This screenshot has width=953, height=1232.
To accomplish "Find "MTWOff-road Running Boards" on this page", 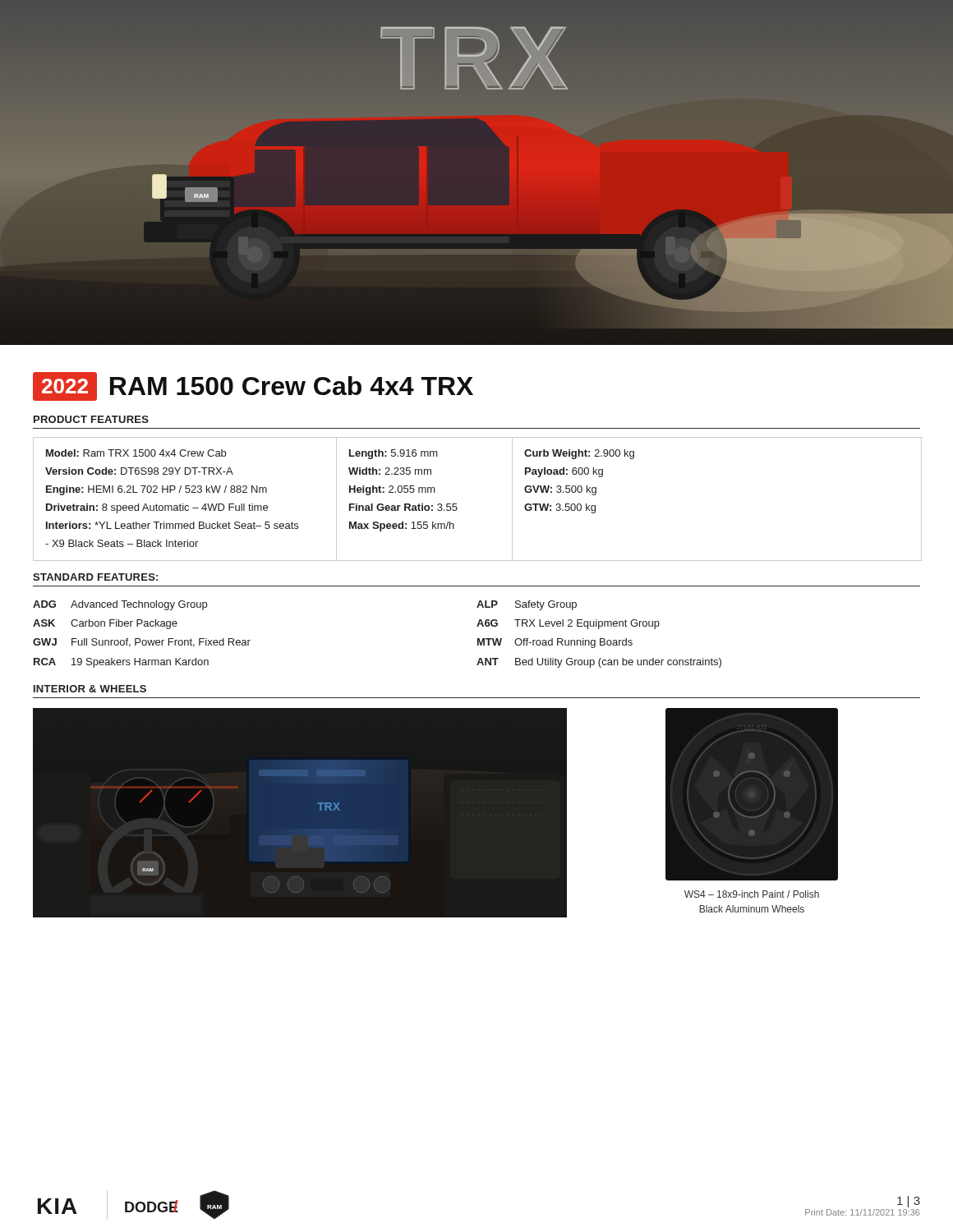I will coord(555,642).
